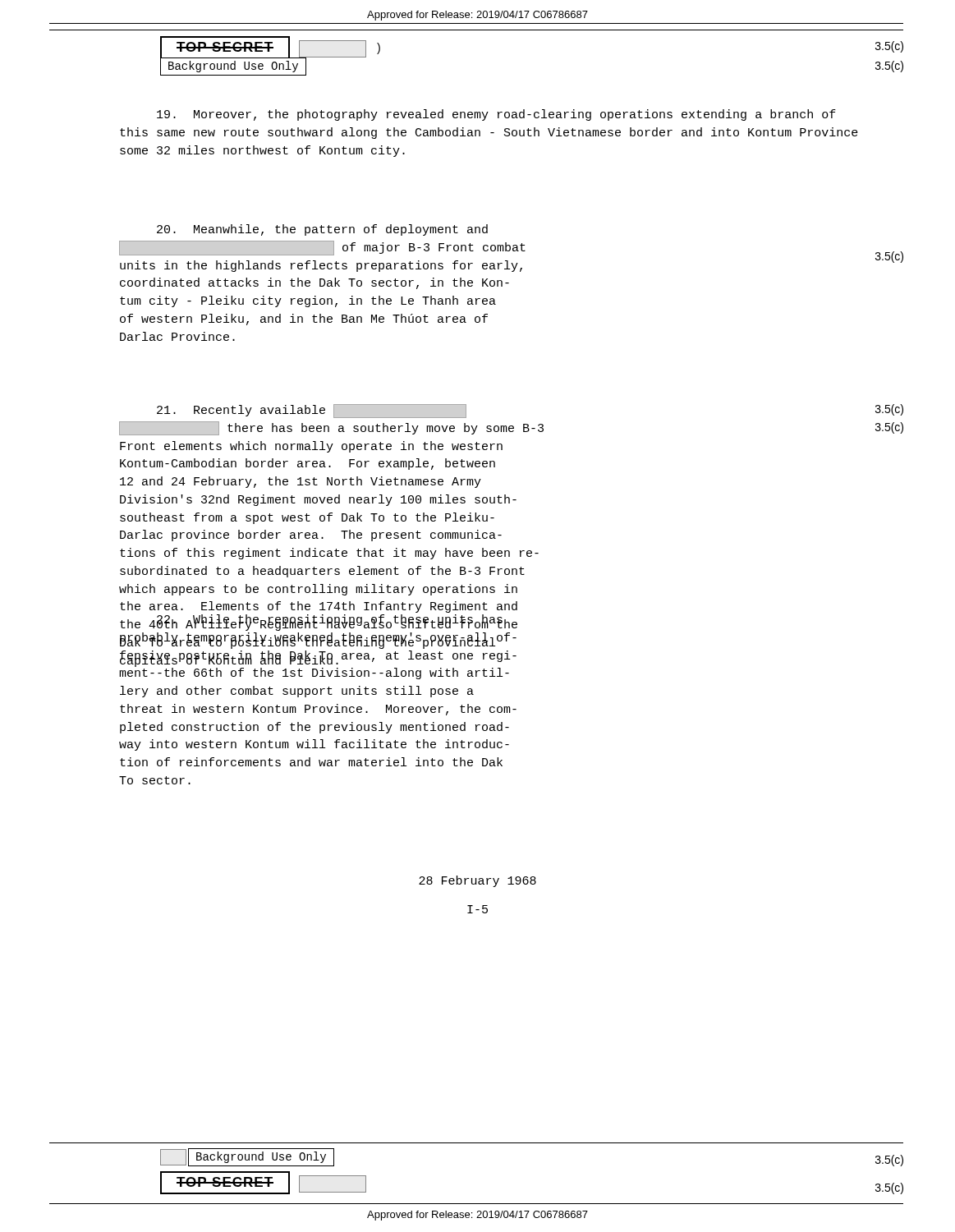Find the block on this page that starts "Meanwhile, the pattern of deployment and"
Screen dimensions: 1232x955
tap(323, 284)
